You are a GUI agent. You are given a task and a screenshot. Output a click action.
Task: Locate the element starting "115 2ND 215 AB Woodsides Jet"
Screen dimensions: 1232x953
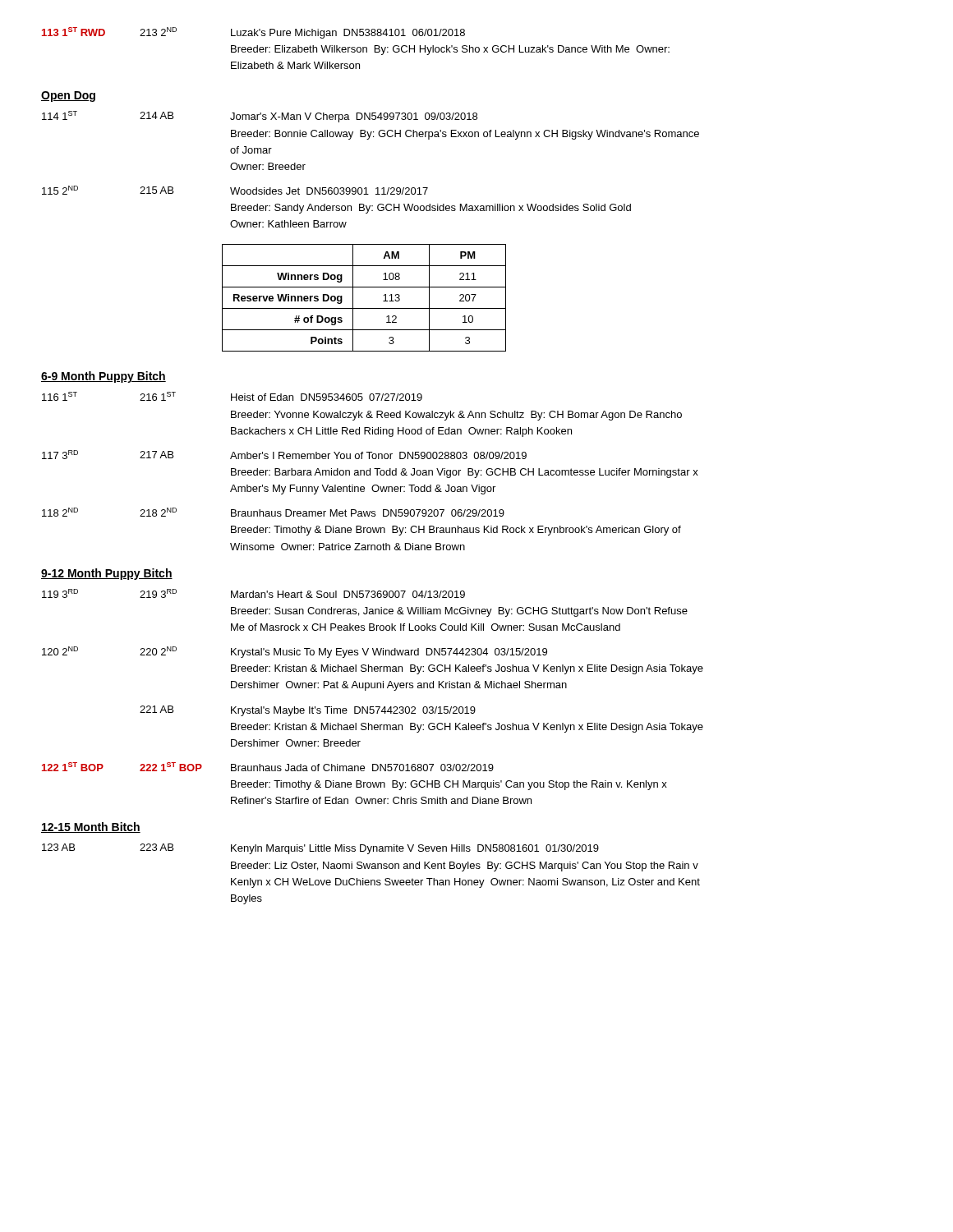click(476, 208)
